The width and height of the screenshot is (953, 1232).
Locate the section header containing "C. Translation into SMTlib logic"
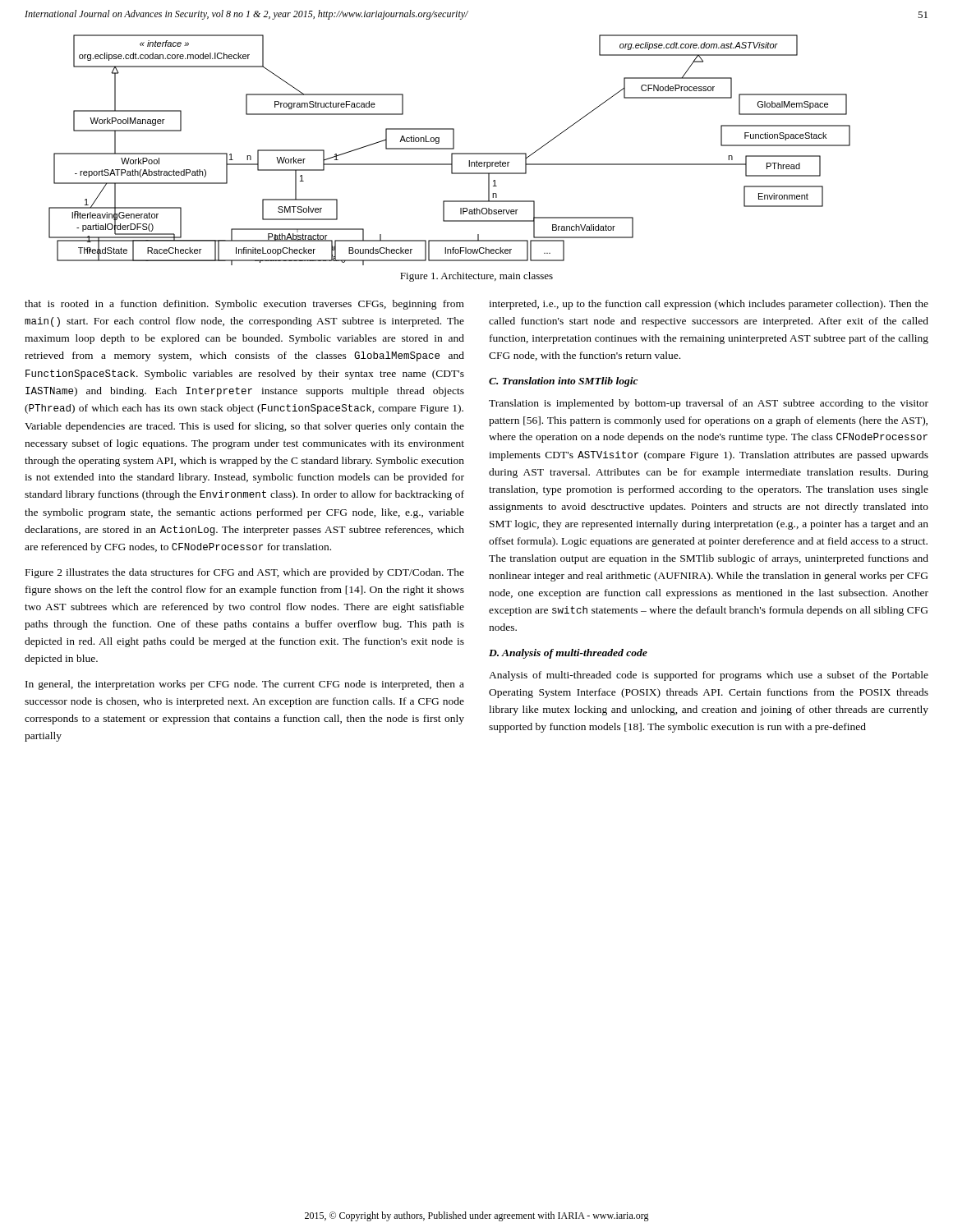(563, 380)
